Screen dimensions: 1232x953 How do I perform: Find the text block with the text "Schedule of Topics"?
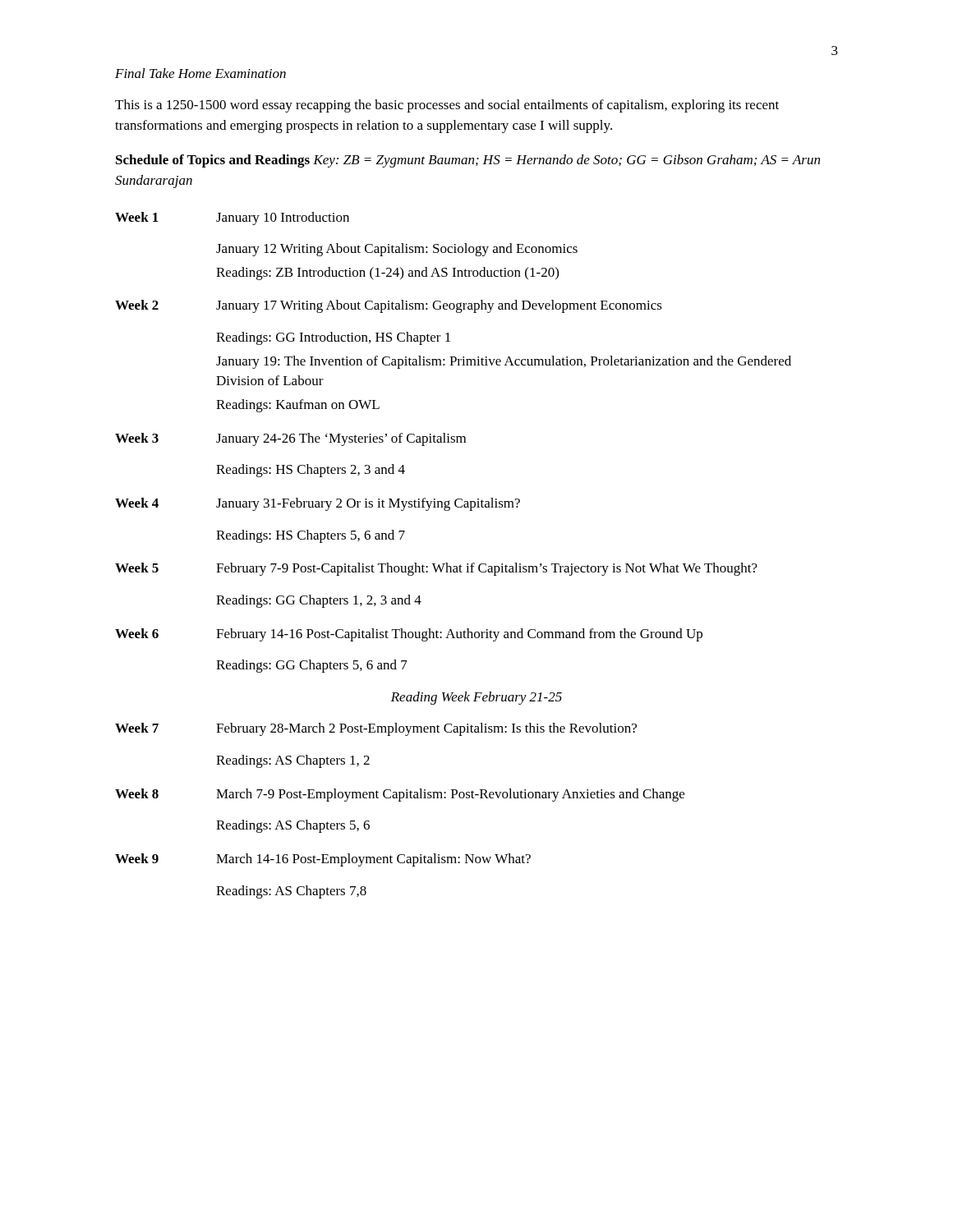pos(468,170)
